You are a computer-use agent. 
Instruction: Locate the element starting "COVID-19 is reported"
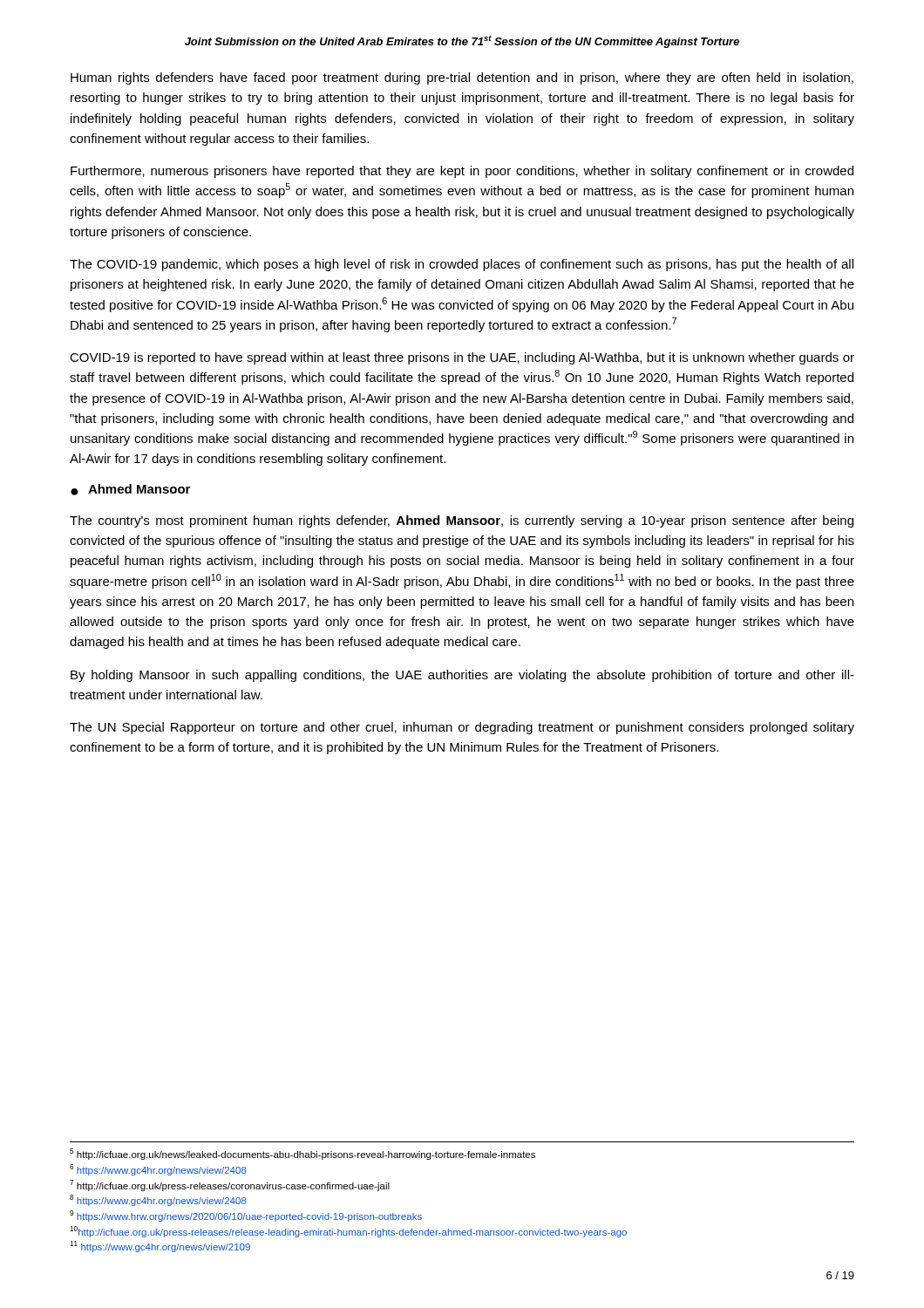point(462,408)
